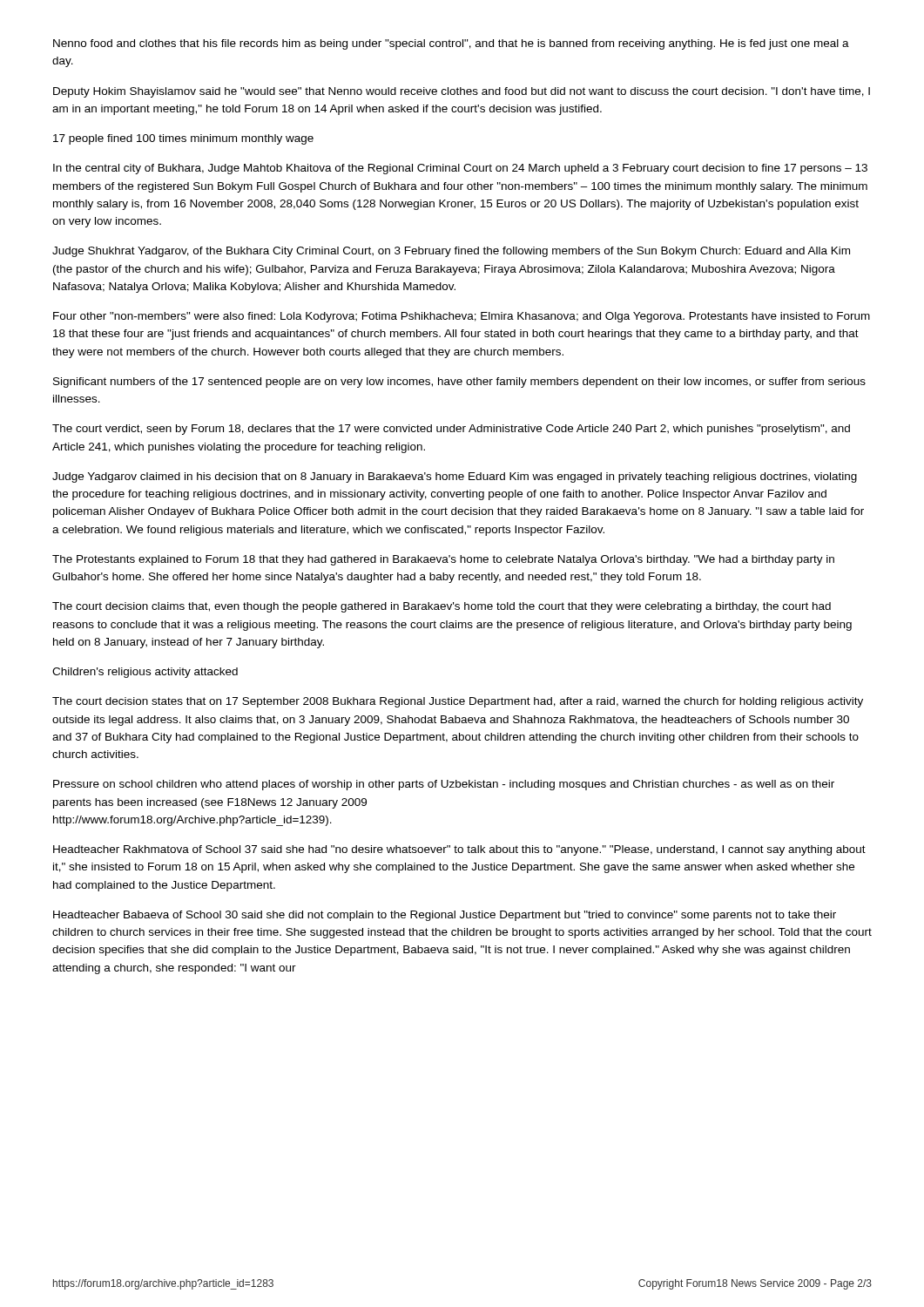
Task: Click on the text starting "Judge Yadgarov claimed in his"
Action: coord(458,502)
